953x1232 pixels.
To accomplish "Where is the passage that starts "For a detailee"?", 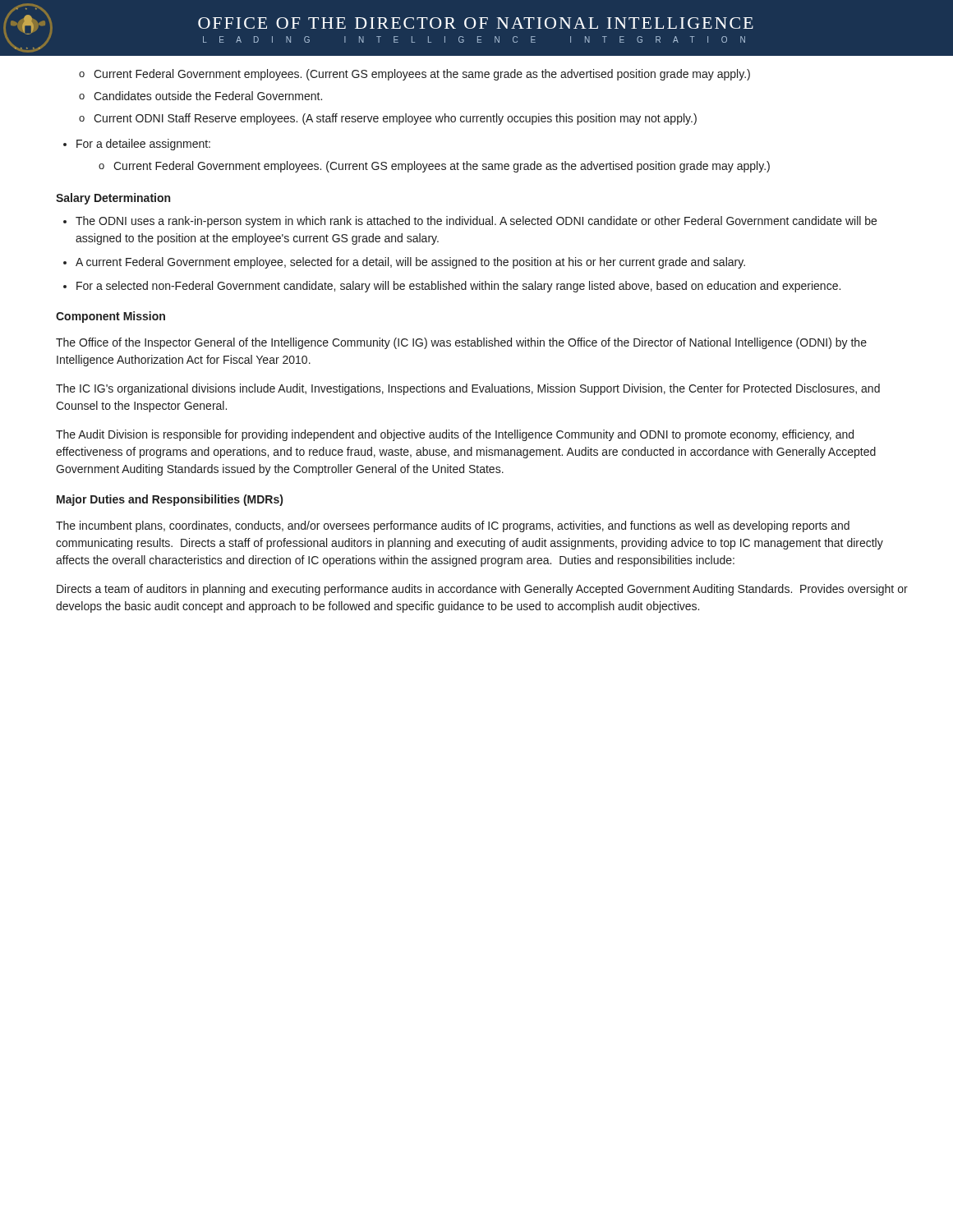I will pos(484,155).
